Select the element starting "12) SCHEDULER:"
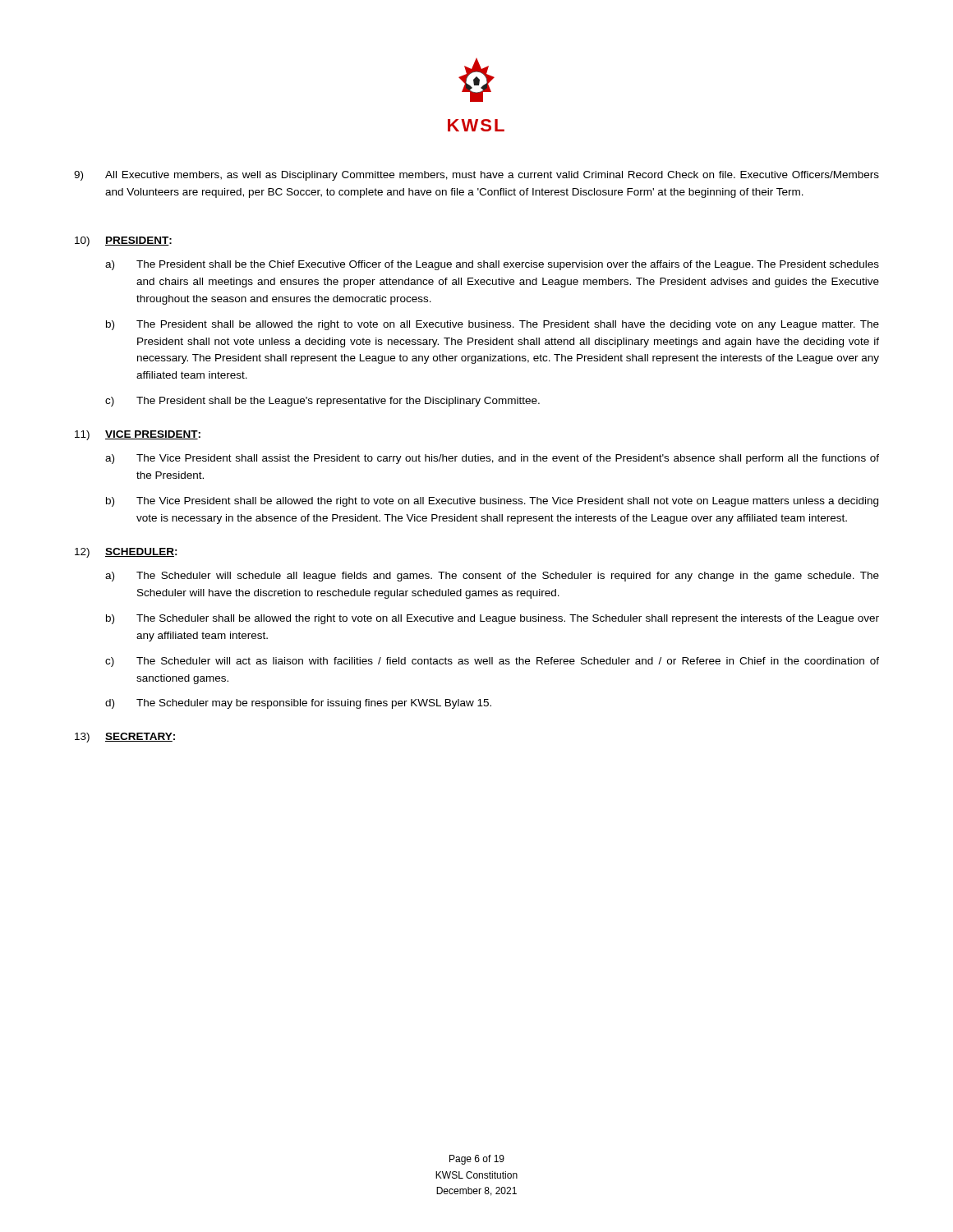This screenshot has height=1232, width=953. pos(126,551)
